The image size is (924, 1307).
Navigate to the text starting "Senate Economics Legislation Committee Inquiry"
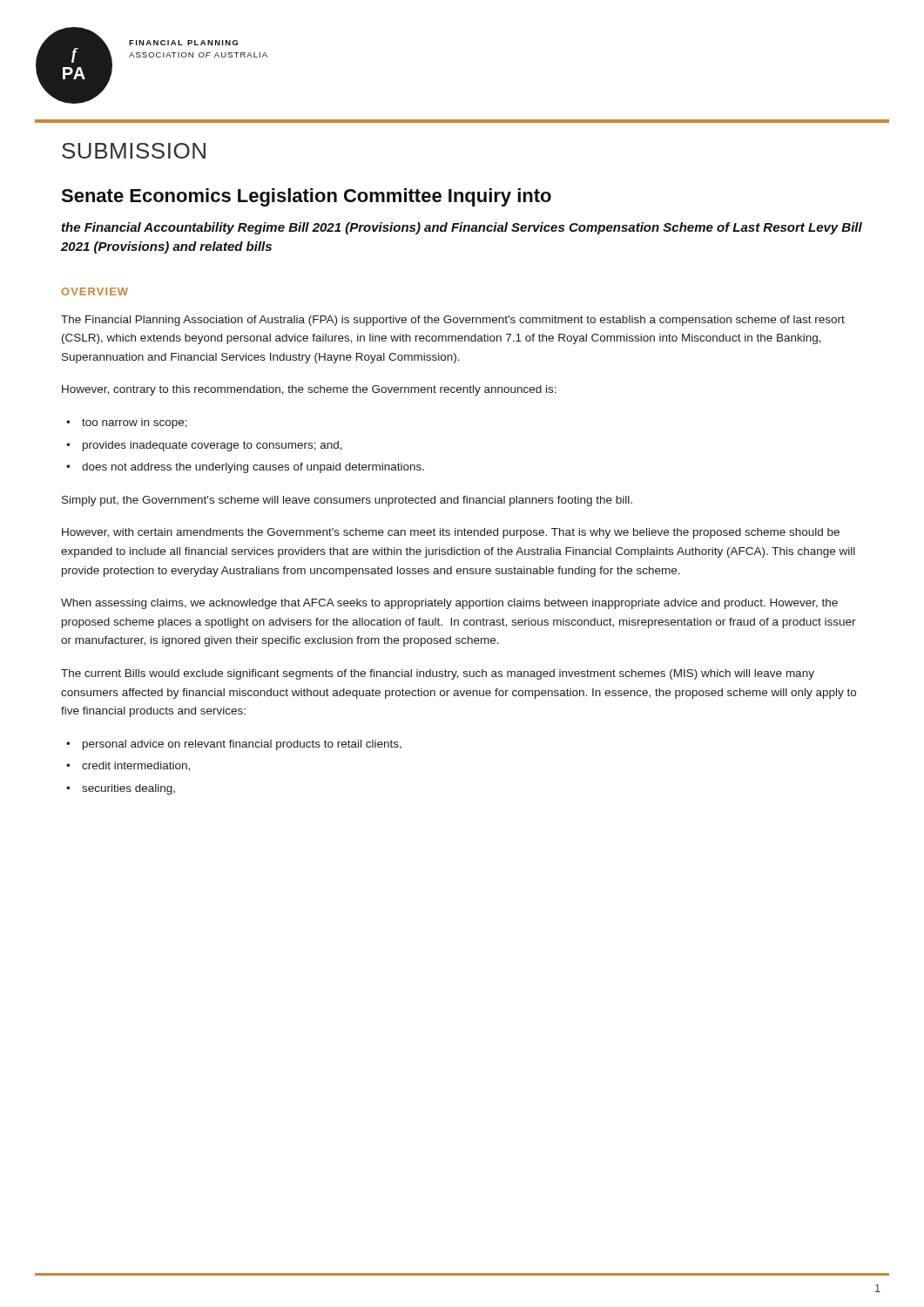click(462, 196)
